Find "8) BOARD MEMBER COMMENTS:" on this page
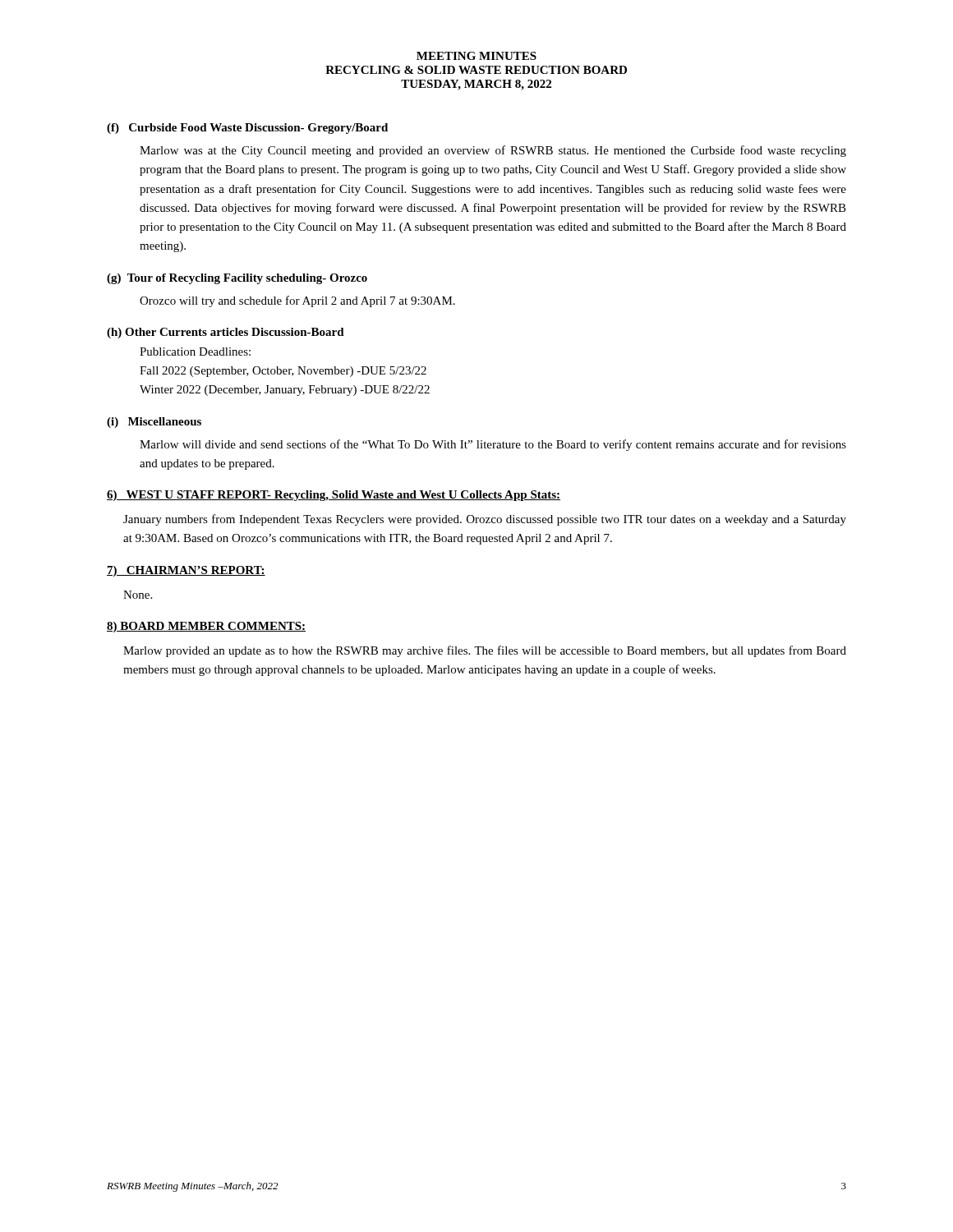Image resolution: width=953 pixels, height=1232 pixels. (x=206, y=626)
